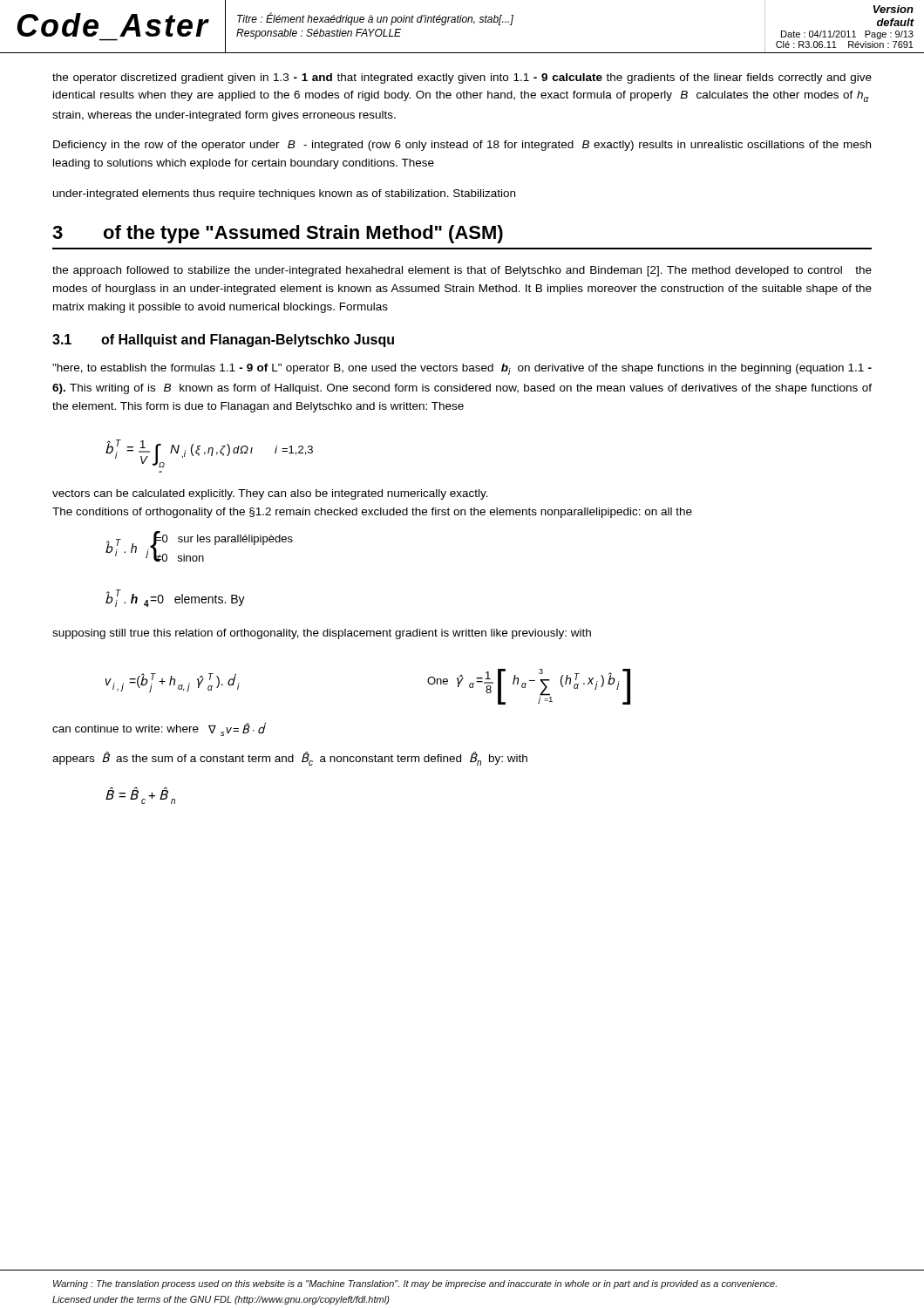Where is the passage that starts "under-integrated elements thus require techniques known"?
The width and height of the screenshot is (924, 1308).
462,194
